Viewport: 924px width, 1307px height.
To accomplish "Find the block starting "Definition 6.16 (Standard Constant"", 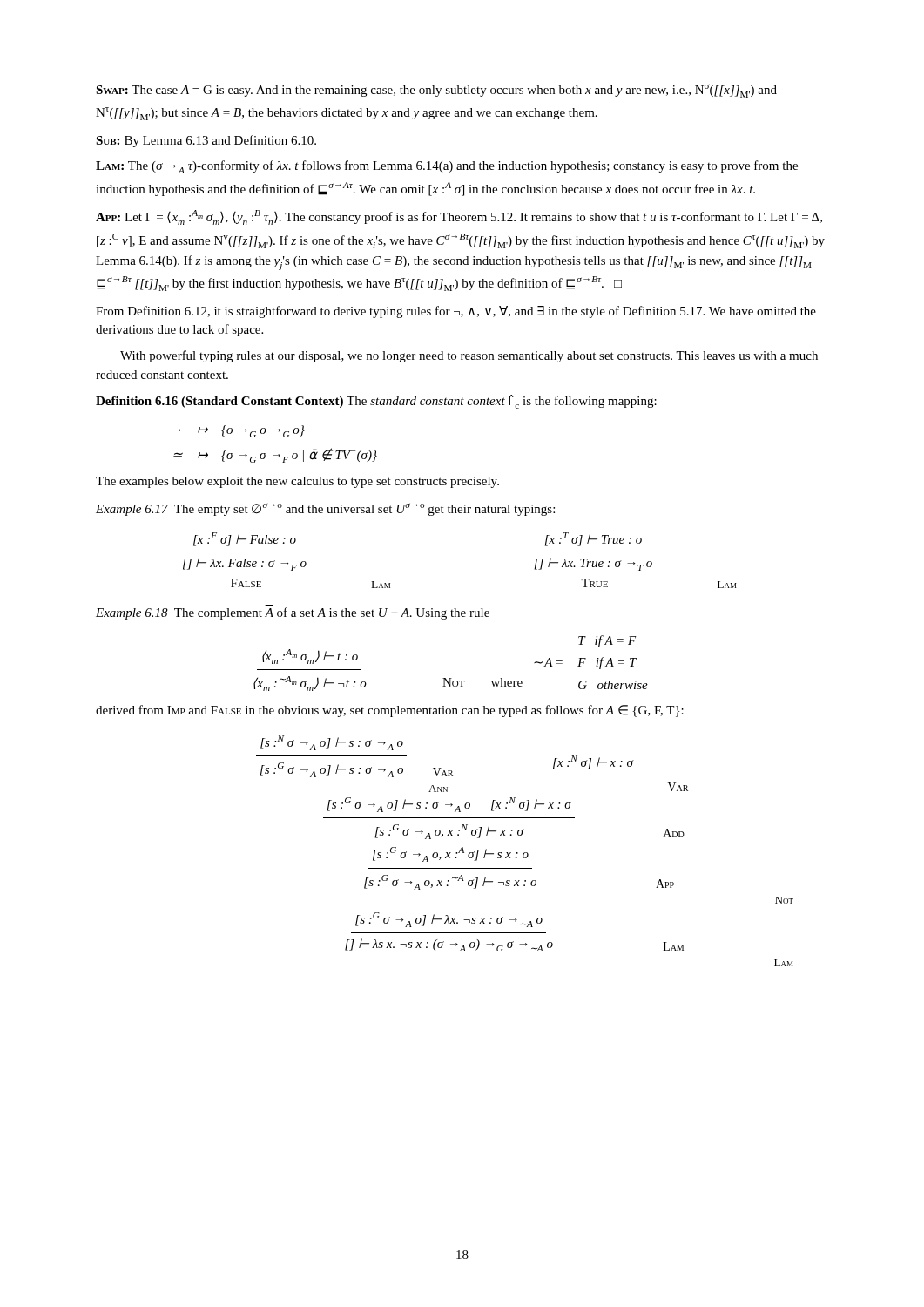I will (377, 402).
